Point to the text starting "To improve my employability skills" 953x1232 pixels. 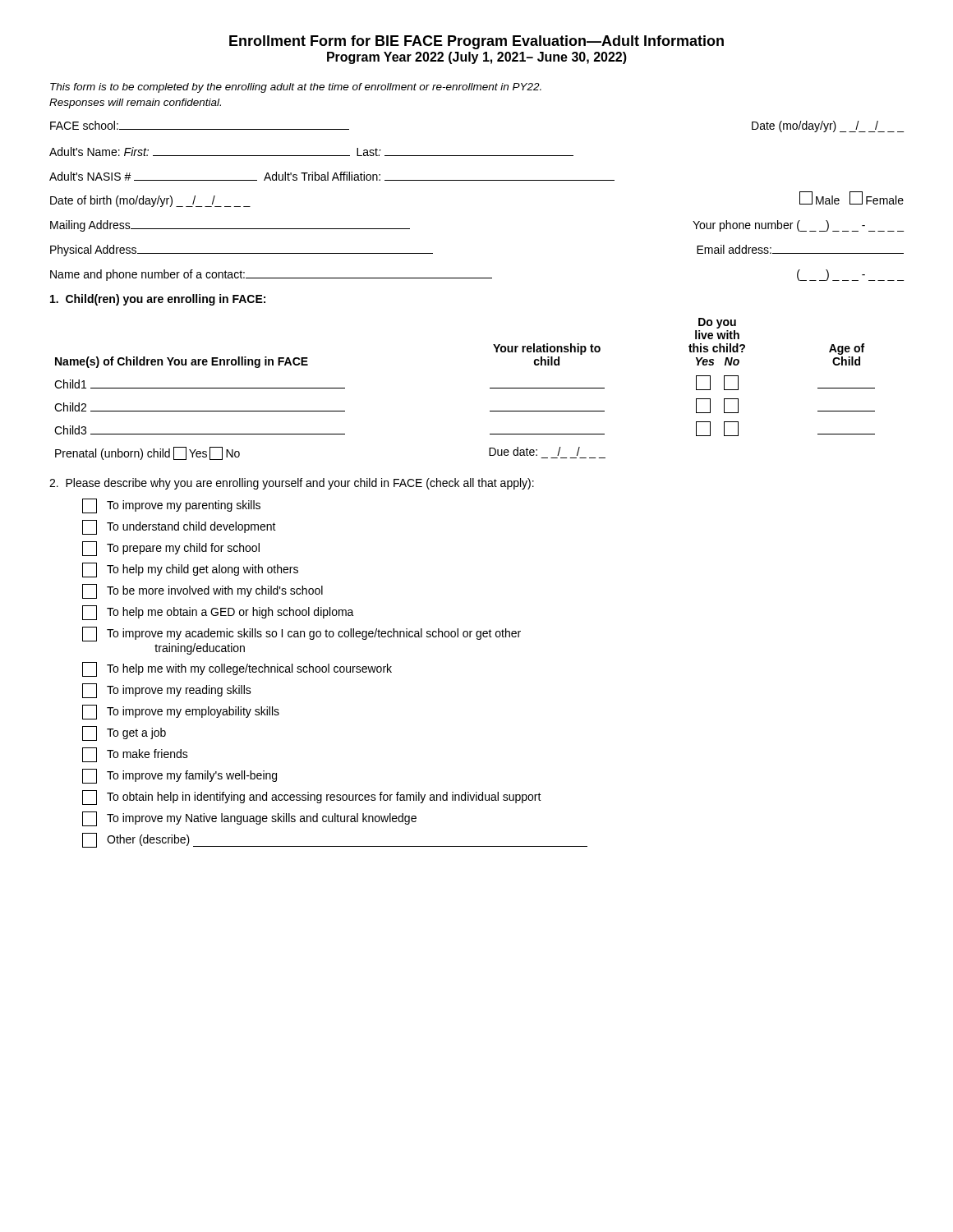[181, 712]
